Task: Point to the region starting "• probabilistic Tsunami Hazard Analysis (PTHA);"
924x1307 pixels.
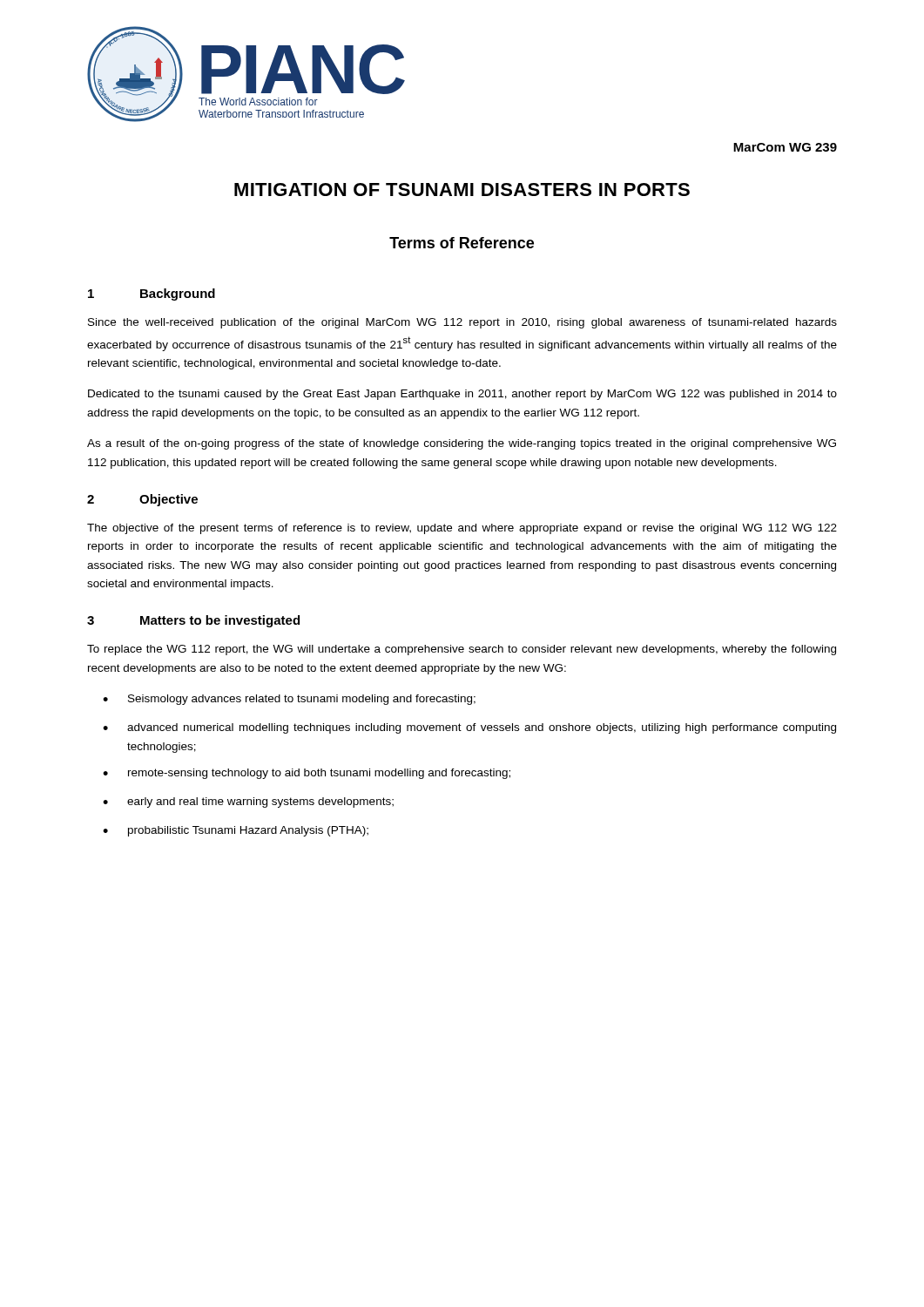Action: point(236,831)
